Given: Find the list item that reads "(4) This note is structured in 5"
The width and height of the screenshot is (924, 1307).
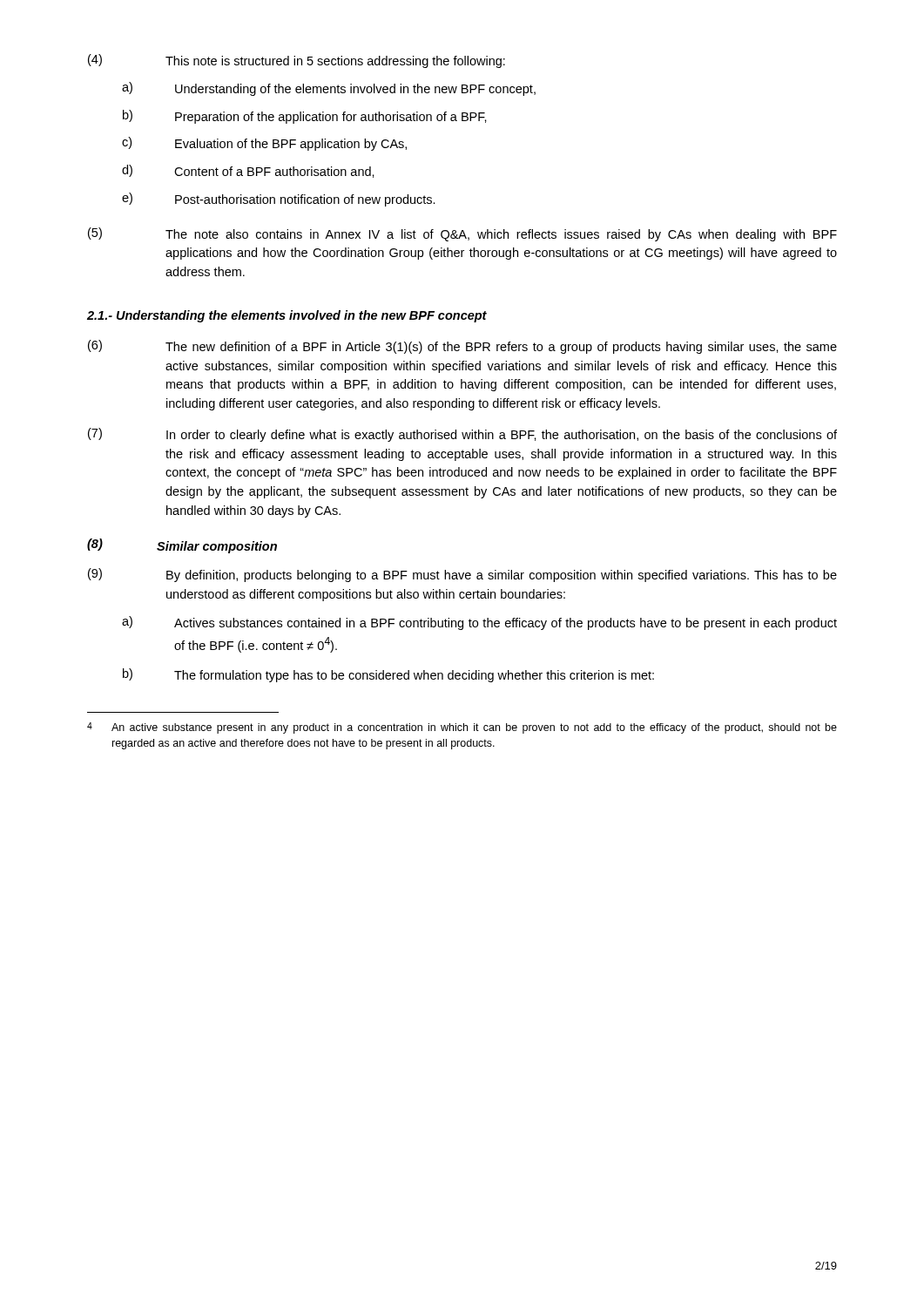Looking at the screenshot, I should click(x=462, y=62).
